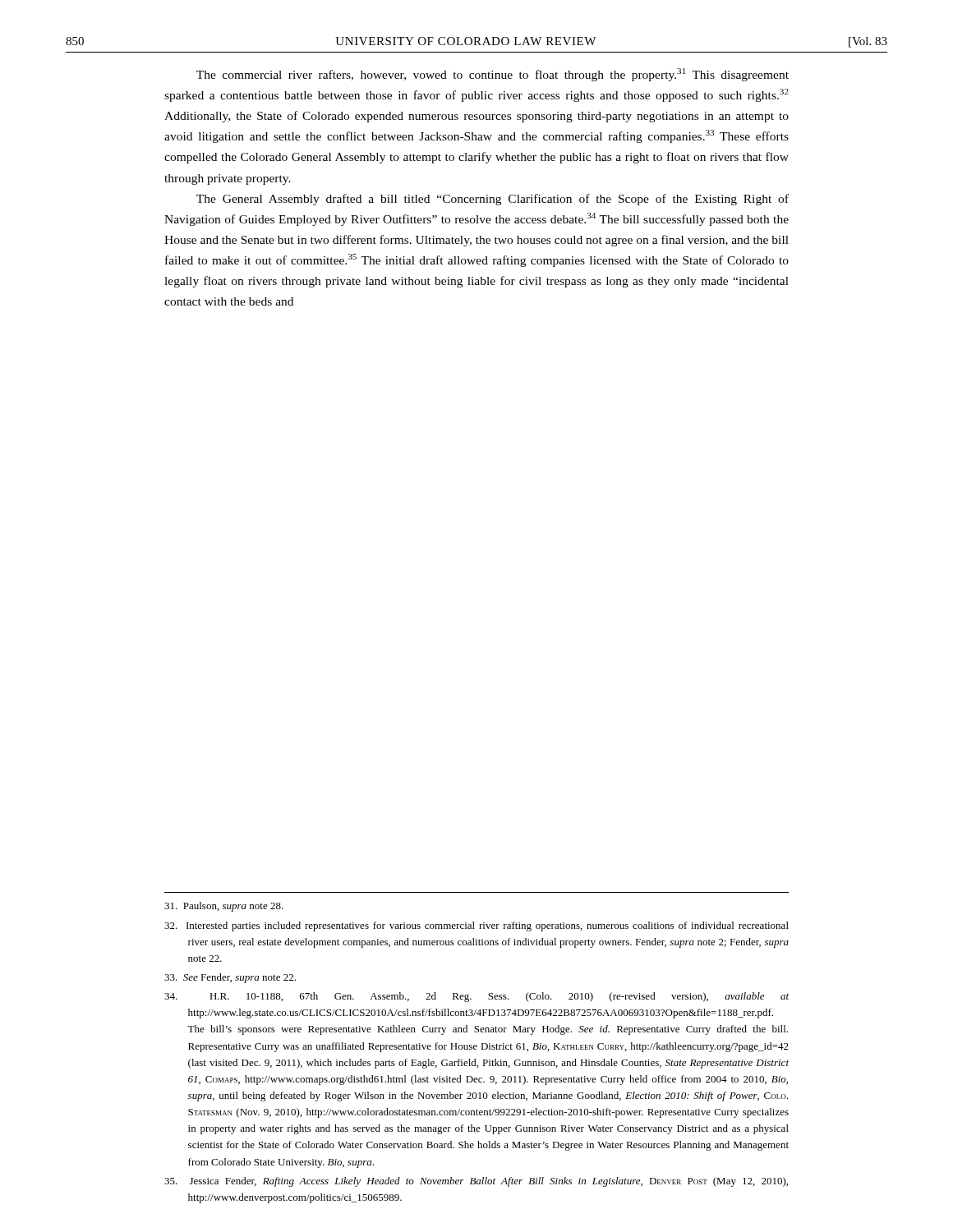This screenshot has height=1232, width=953.
Task: Click on the footnote that reads "Interested parties included"
Action: pyautogui.click(x=476, y=942)
